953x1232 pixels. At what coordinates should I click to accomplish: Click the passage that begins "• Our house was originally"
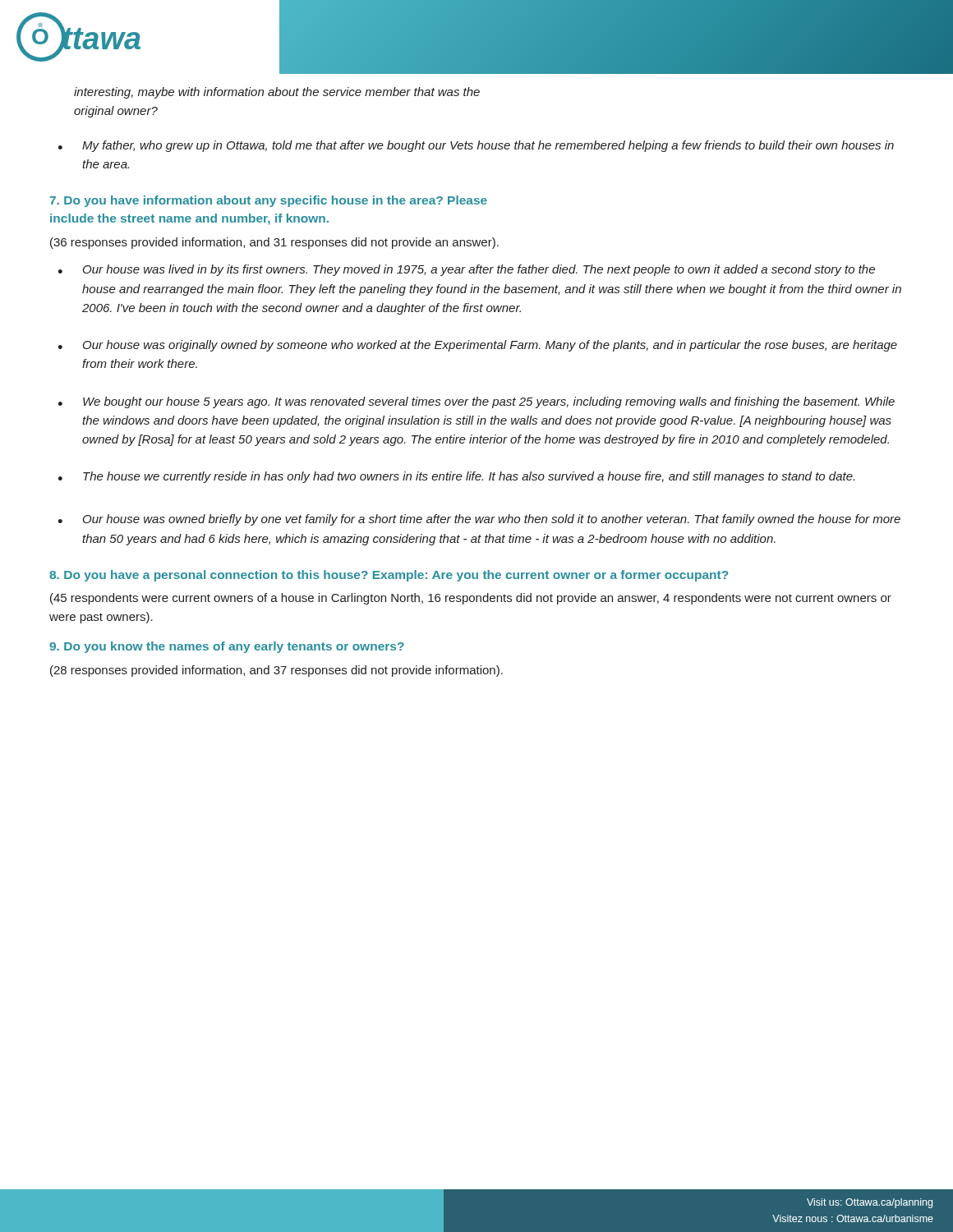tap(485, 354)
